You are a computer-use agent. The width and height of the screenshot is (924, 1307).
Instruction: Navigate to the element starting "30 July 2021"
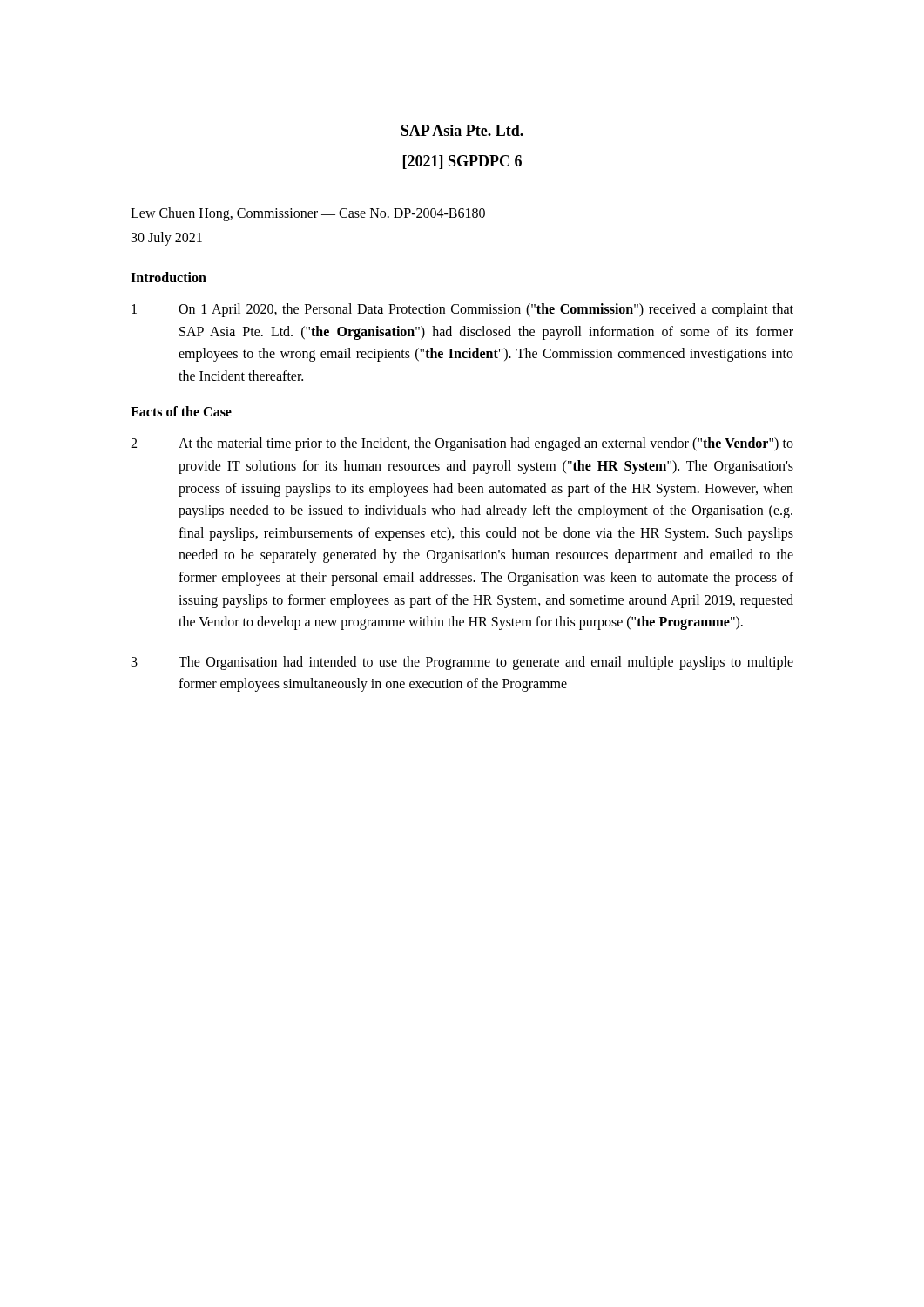click(167, 237)
